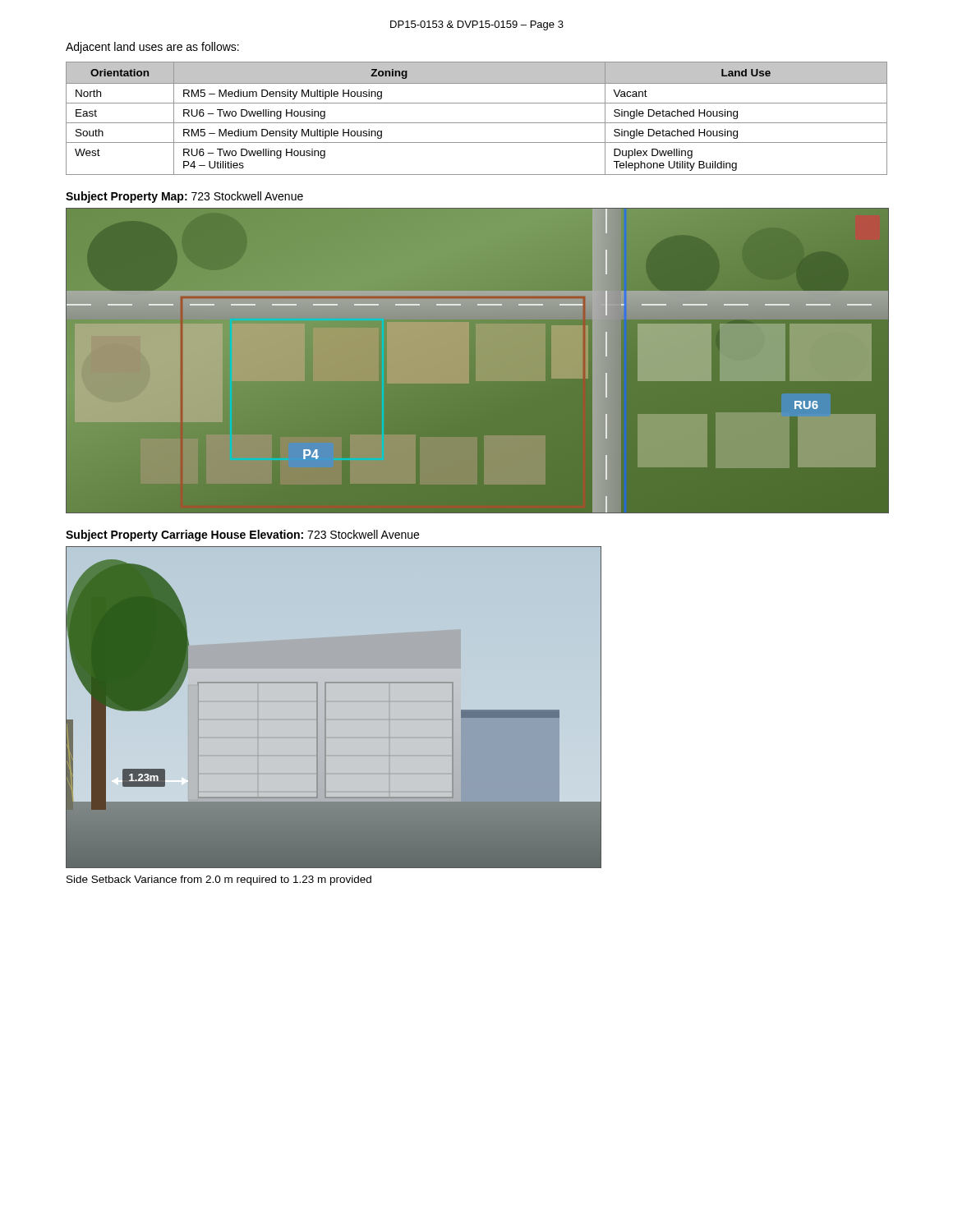Image resolution: width=953 pixels, height=1232 pixels.
Task: Select the table
Action: pos(476,118)
